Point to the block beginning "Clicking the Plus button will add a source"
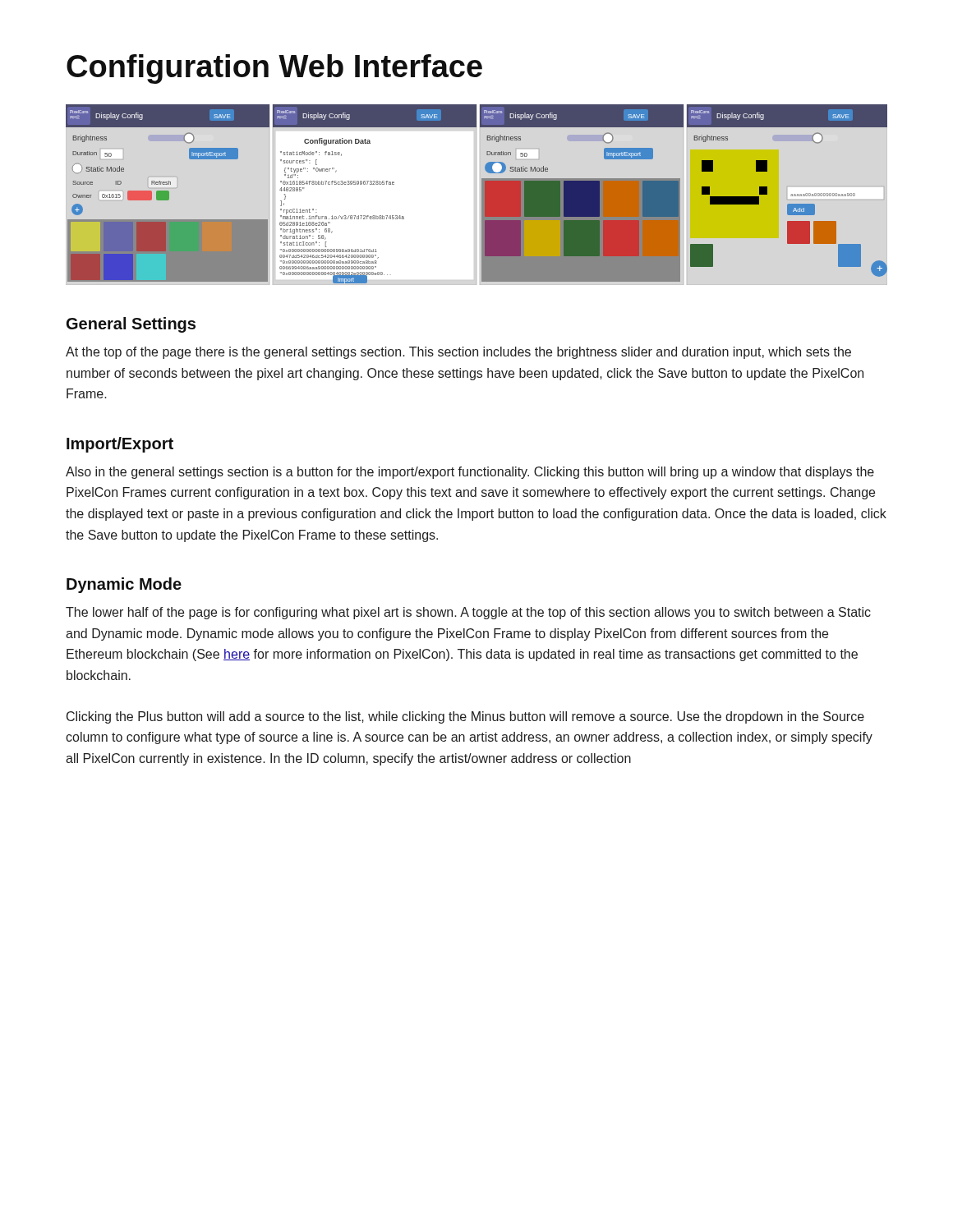Image resolution: width=953 pixels, height=1232 pixels. pyautogui.click(x=469, y=737)
